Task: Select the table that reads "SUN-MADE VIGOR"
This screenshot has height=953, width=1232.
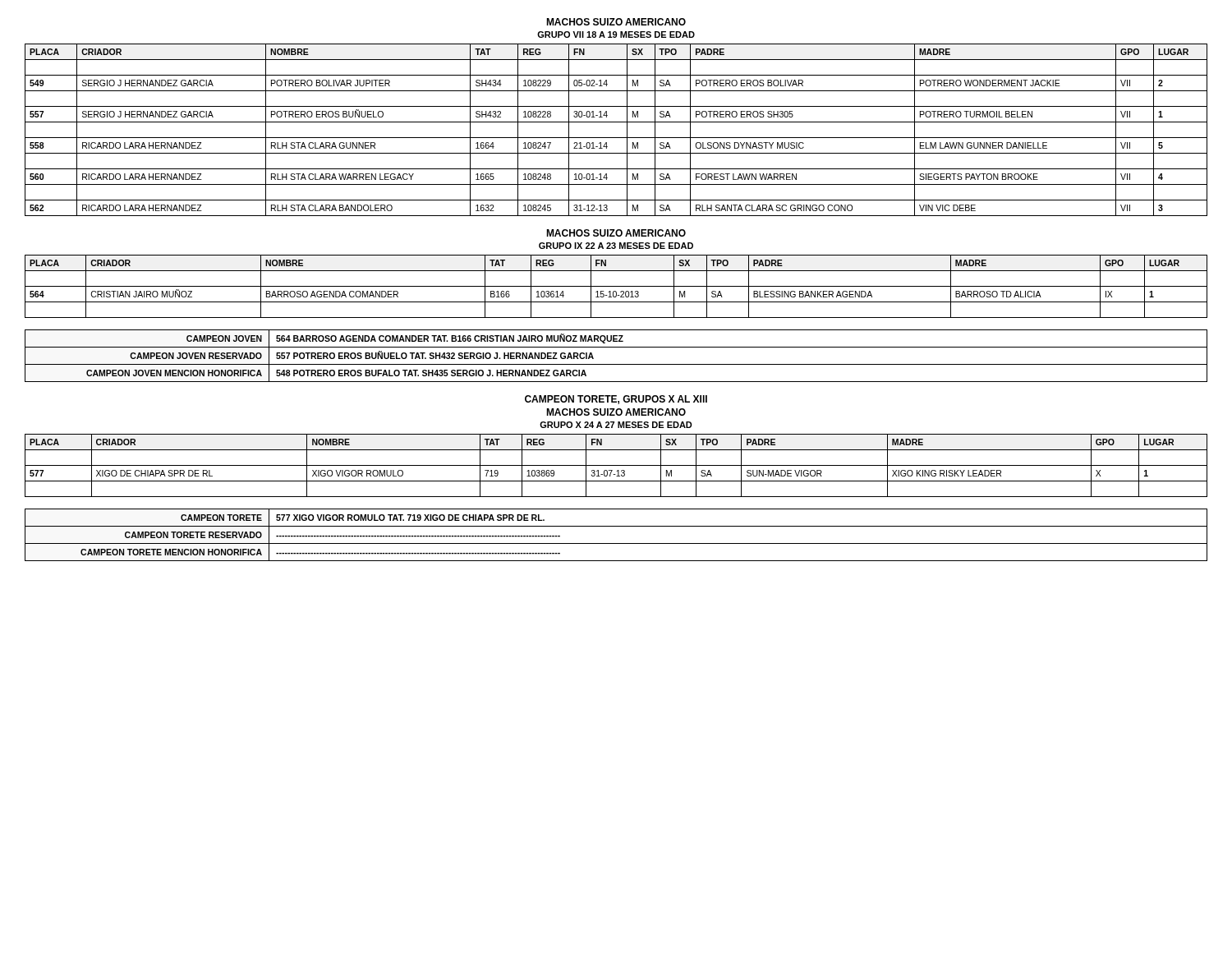Action: (616, 465)
